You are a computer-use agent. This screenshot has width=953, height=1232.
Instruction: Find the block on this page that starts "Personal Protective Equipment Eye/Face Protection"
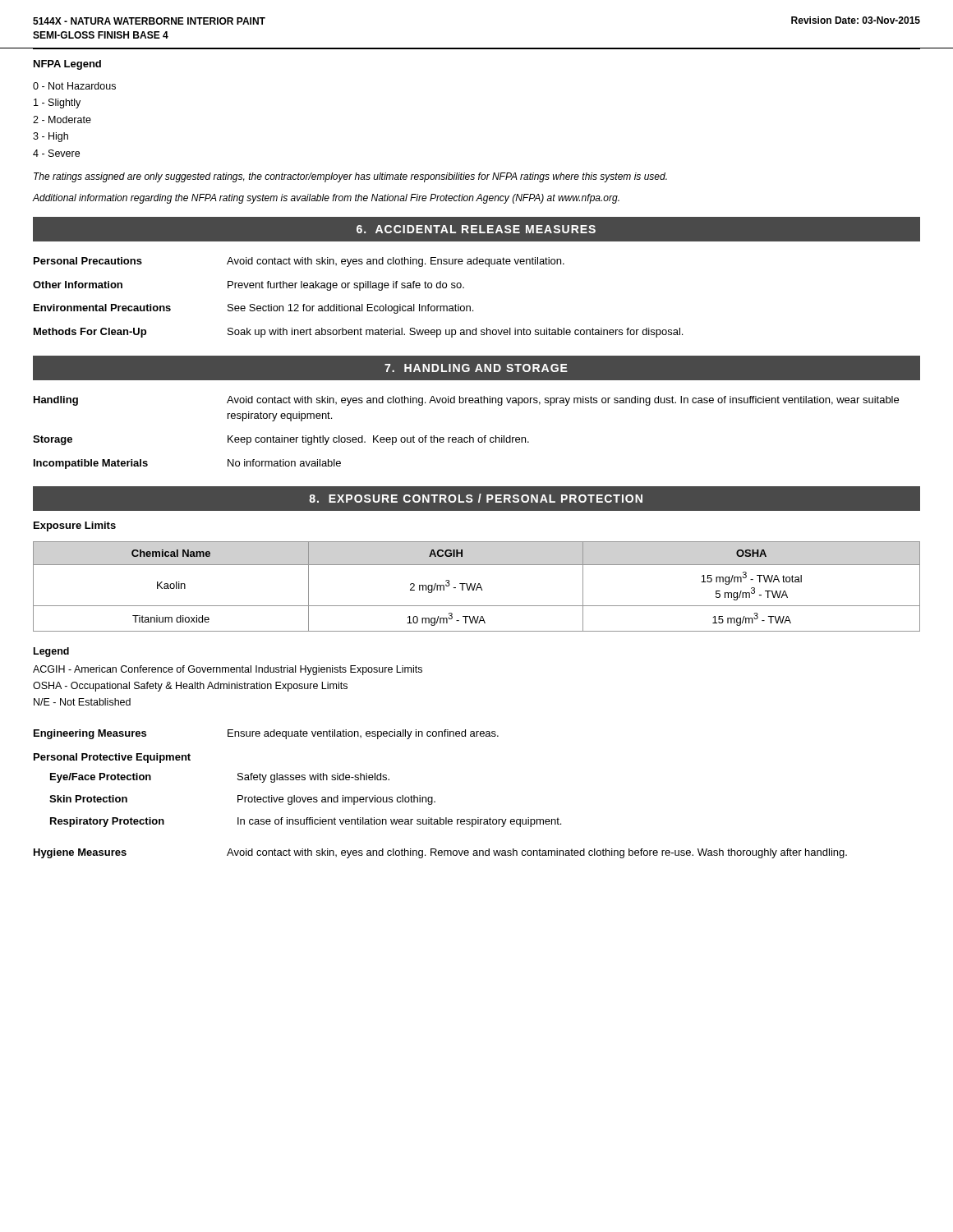click(x=112, y=758)
